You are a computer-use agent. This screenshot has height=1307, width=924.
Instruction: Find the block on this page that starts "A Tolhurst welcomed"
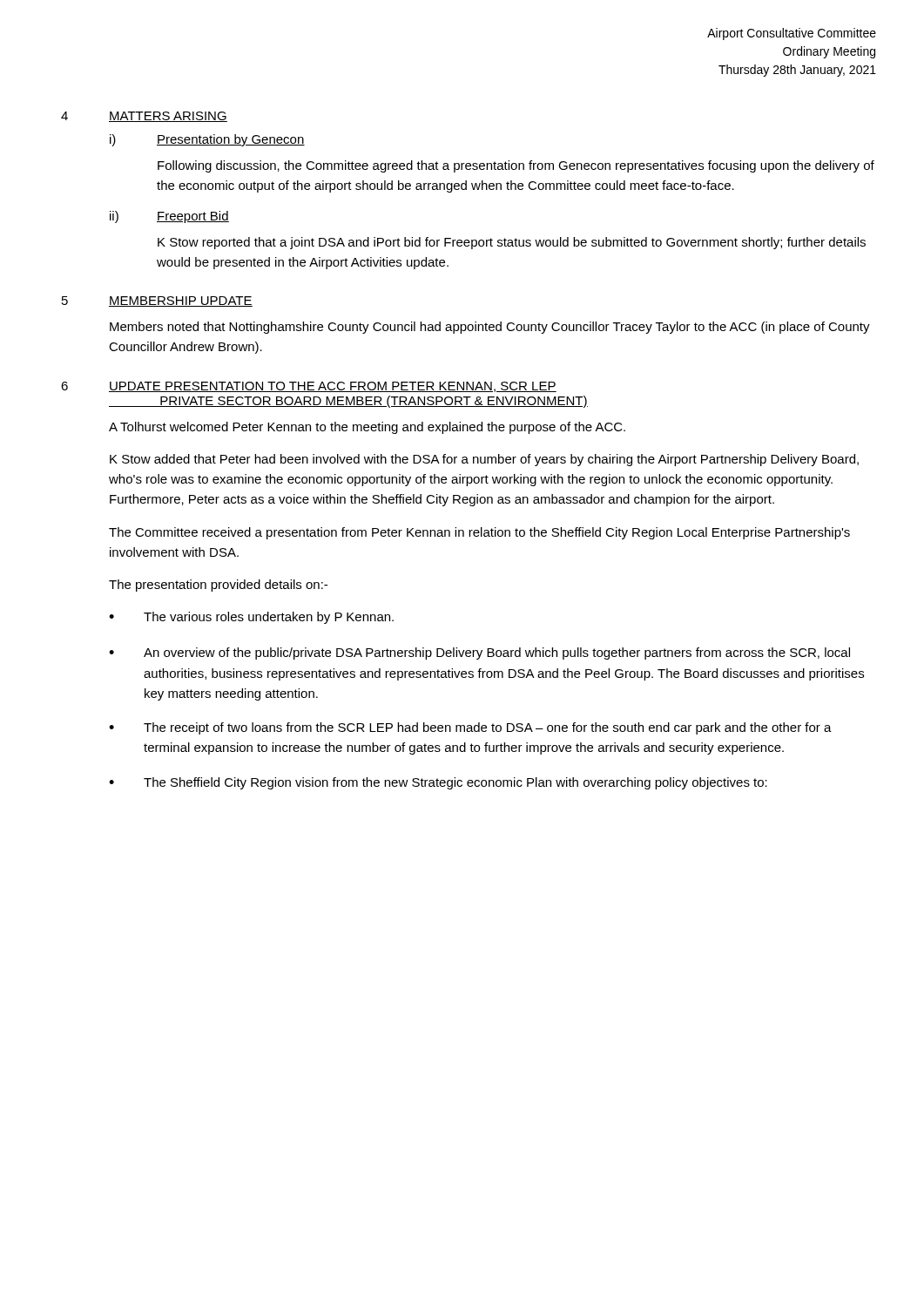[x=368, y=426]
